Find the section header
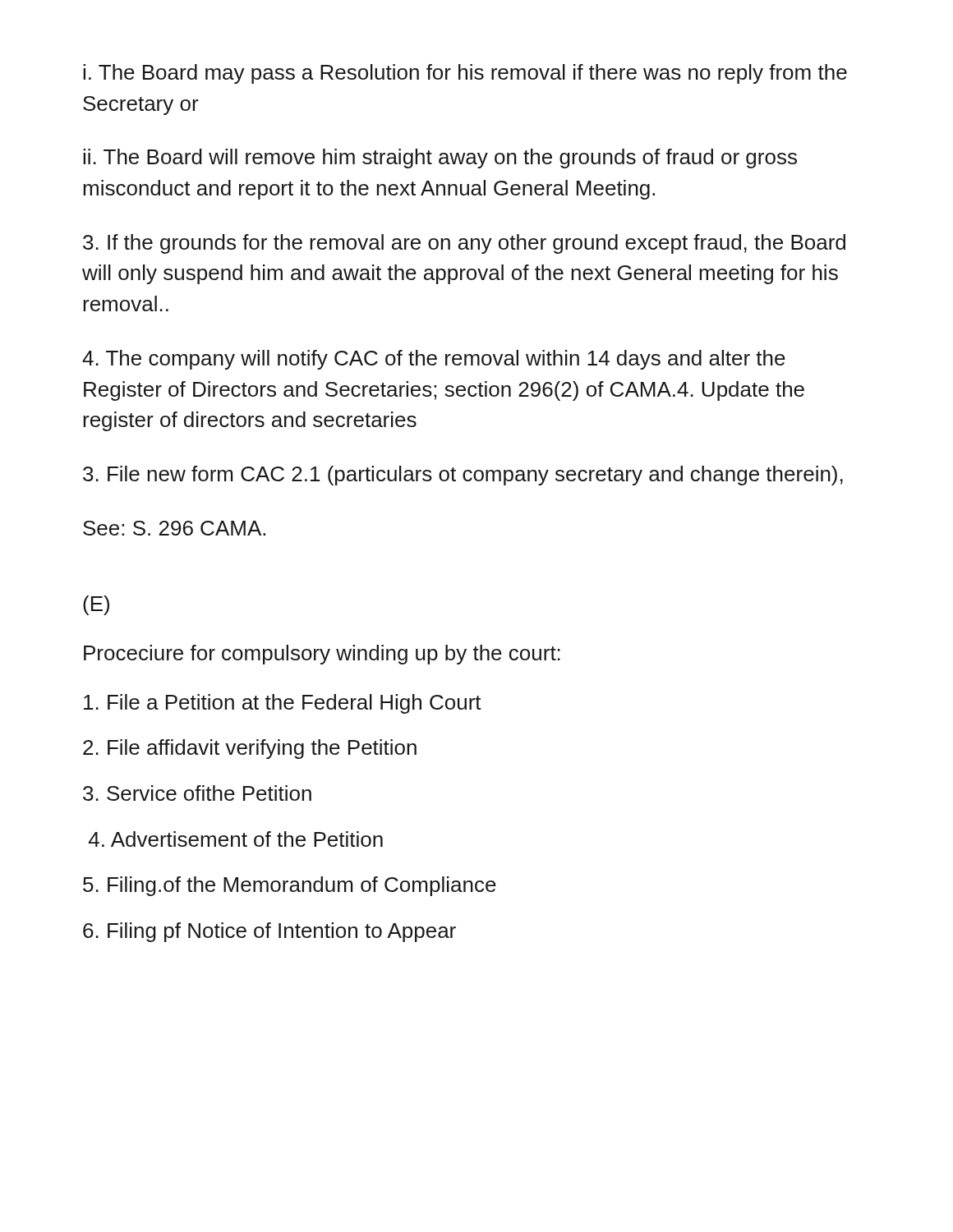This screenshot has width=953, height=1232. (96, 604)
